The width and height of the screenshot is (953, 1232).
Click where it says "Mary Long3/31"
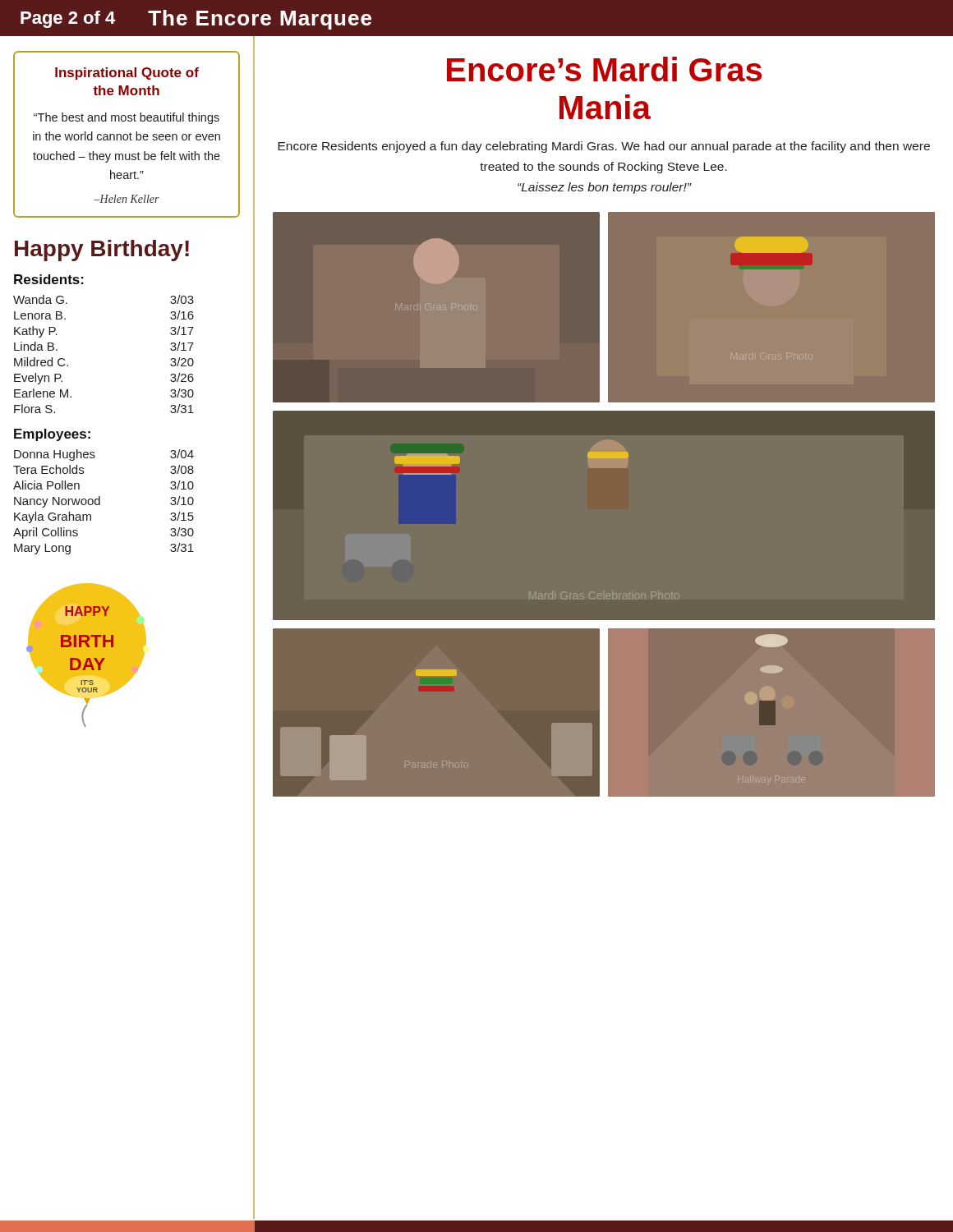[51, 548]
